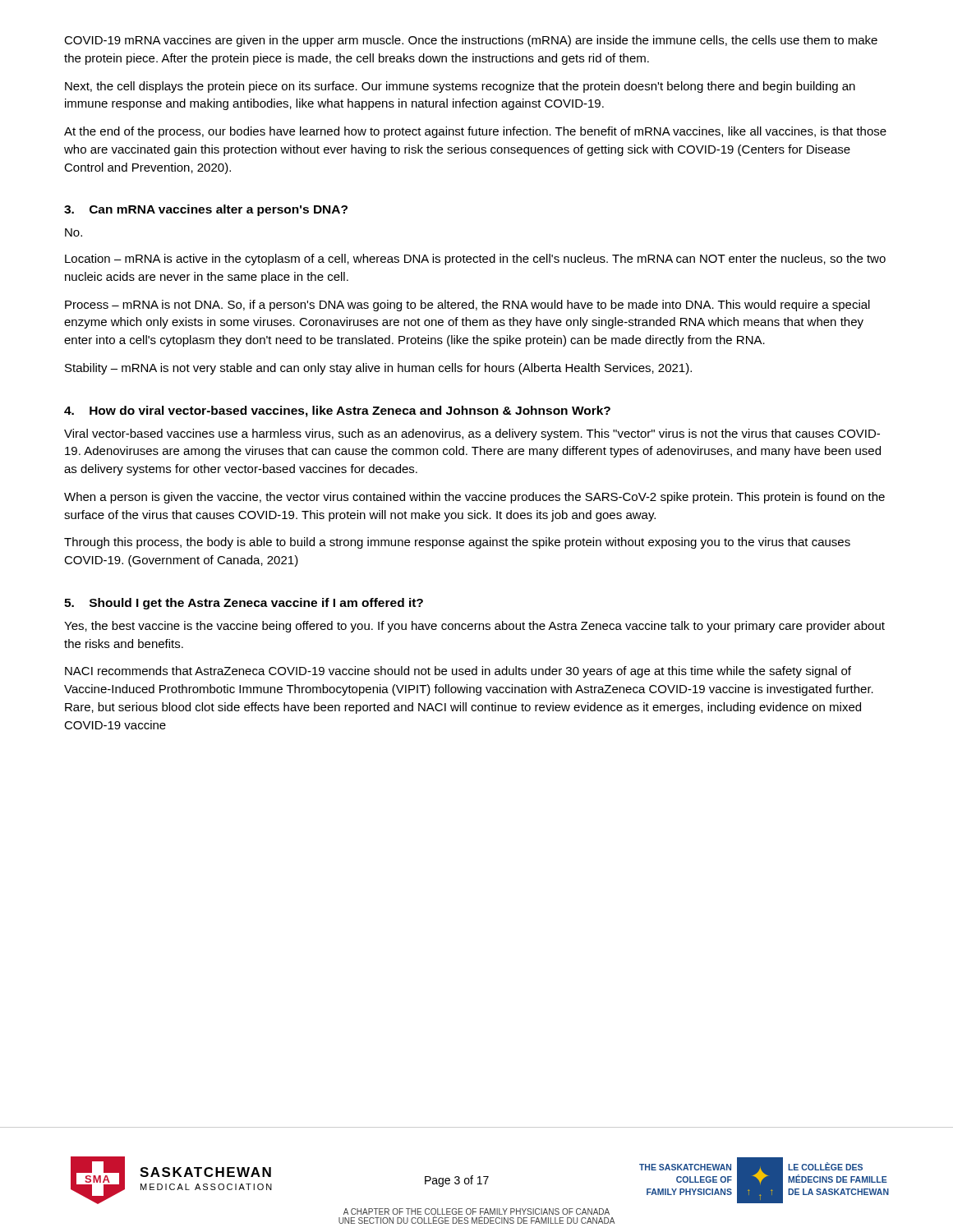
Task: Click on the text block with the text "Stability – mRNA is"
Action: pyautogui.click(x=378, y=367)
